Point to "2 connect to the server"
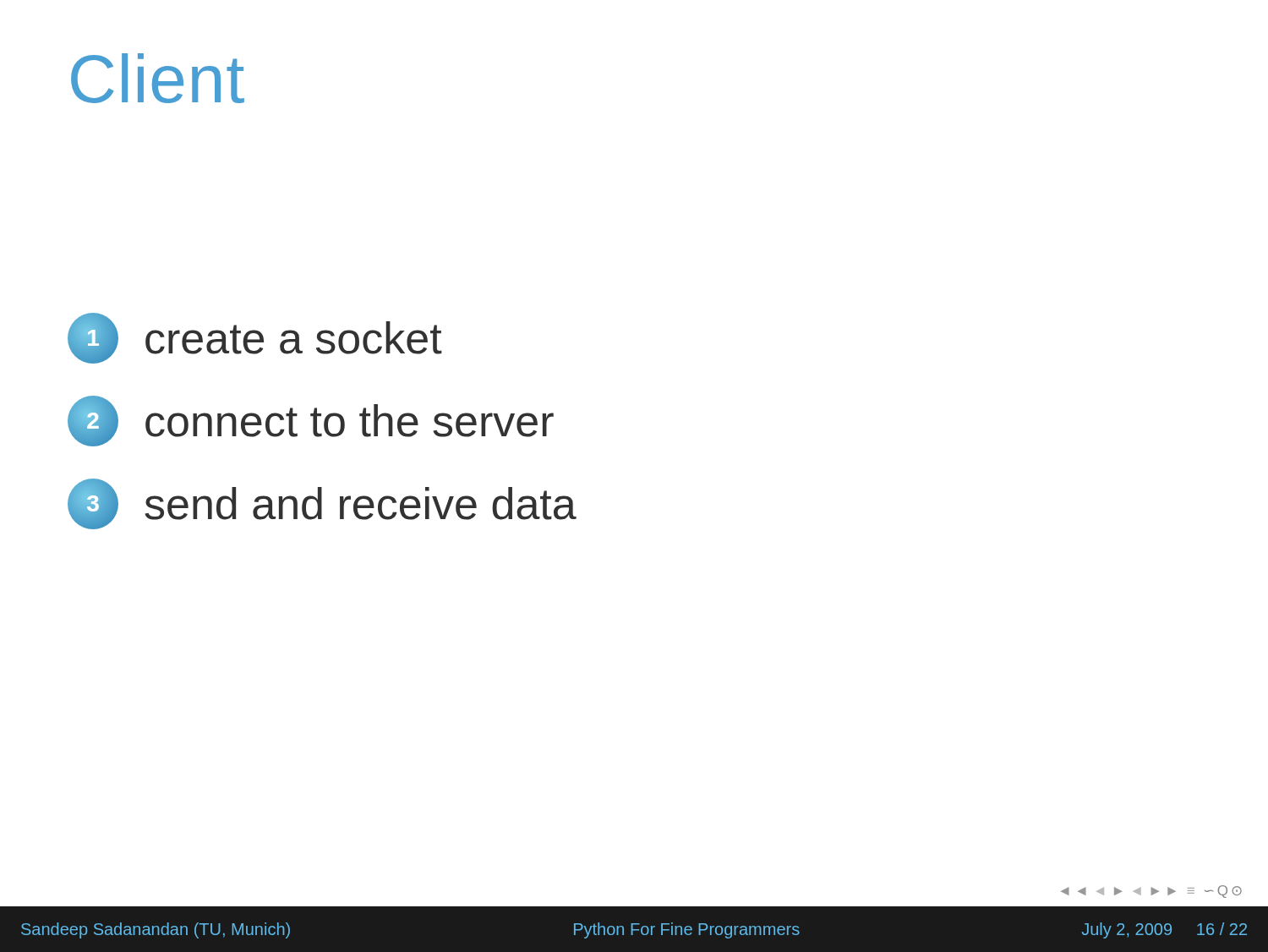This screenshot has width=1268, height=952. (311, 421)
